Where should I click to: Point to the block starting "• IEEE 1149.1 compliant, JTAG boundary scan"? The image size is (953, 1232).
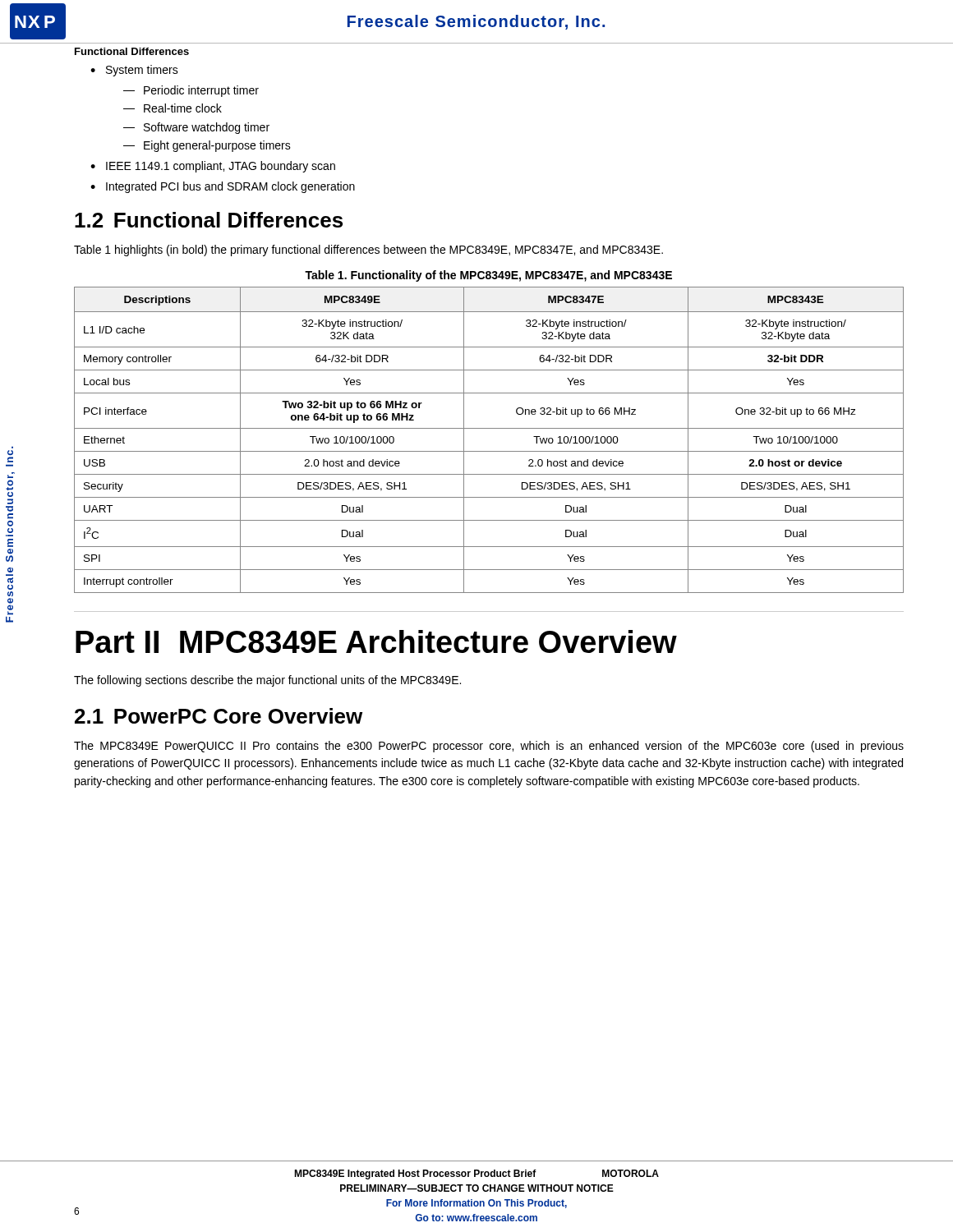[213, 167]
